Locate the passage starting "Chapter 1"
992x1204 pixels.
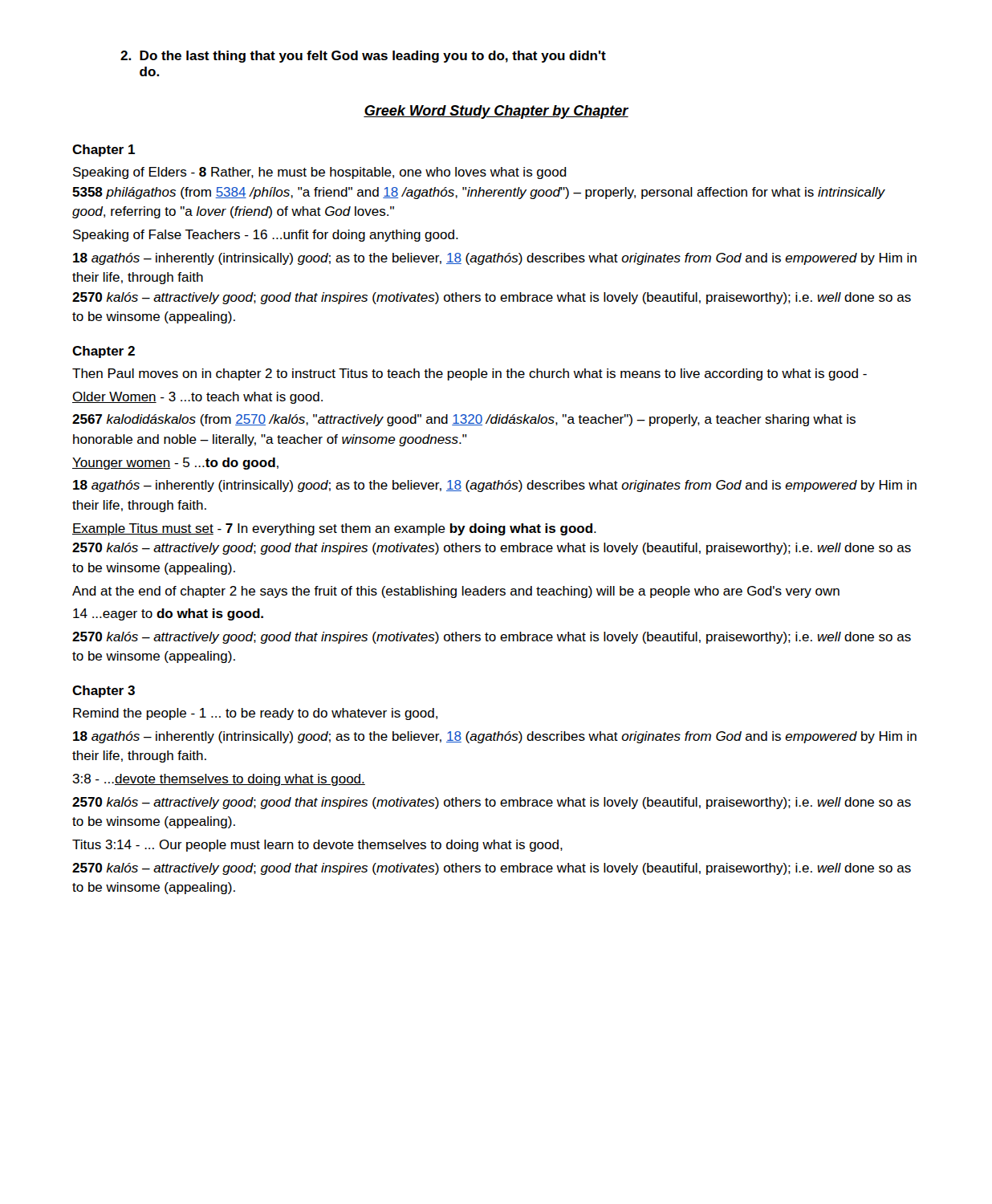(104, 150)
